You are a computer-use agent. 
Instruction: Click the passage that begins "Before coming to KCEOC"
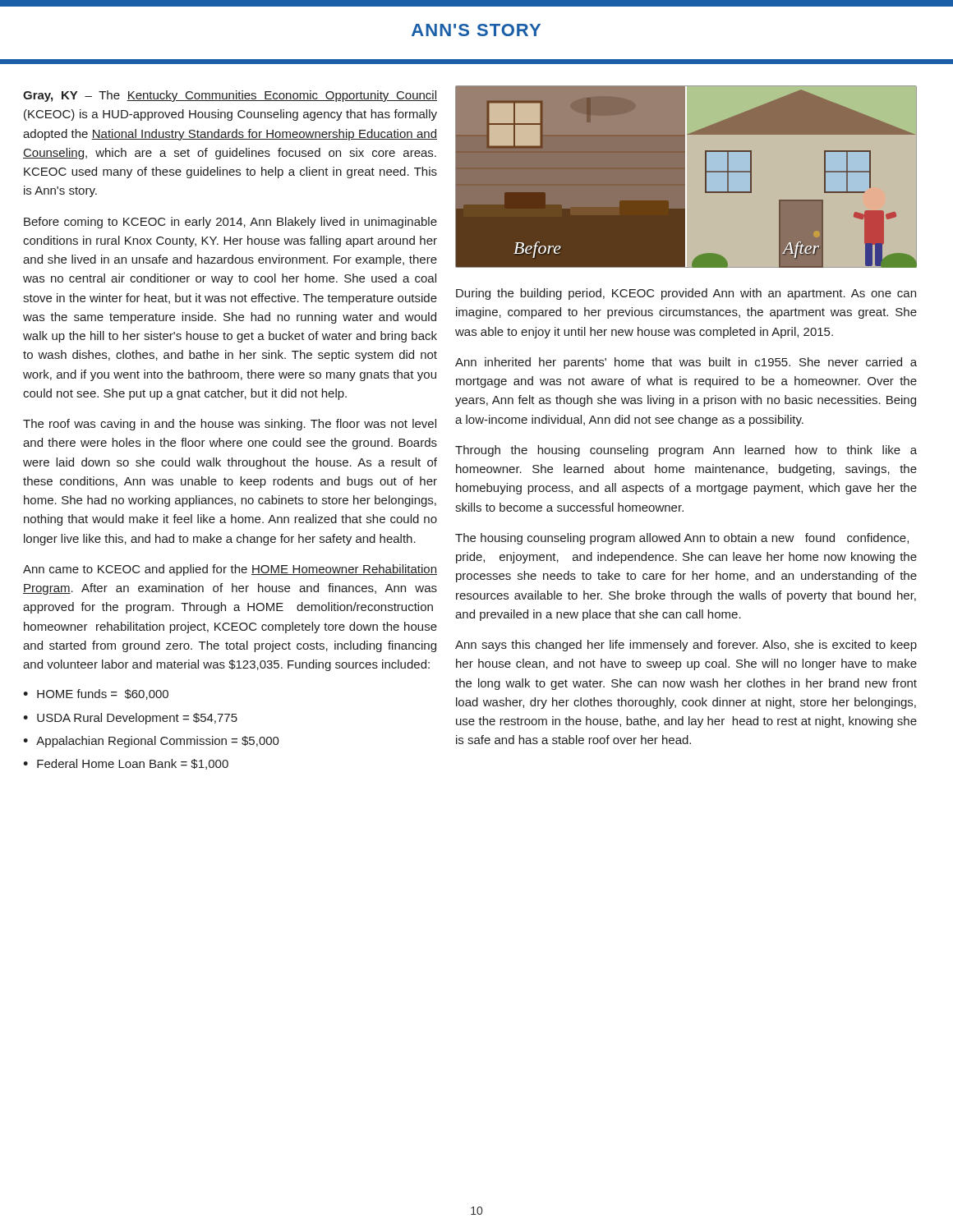click(230, 307)
